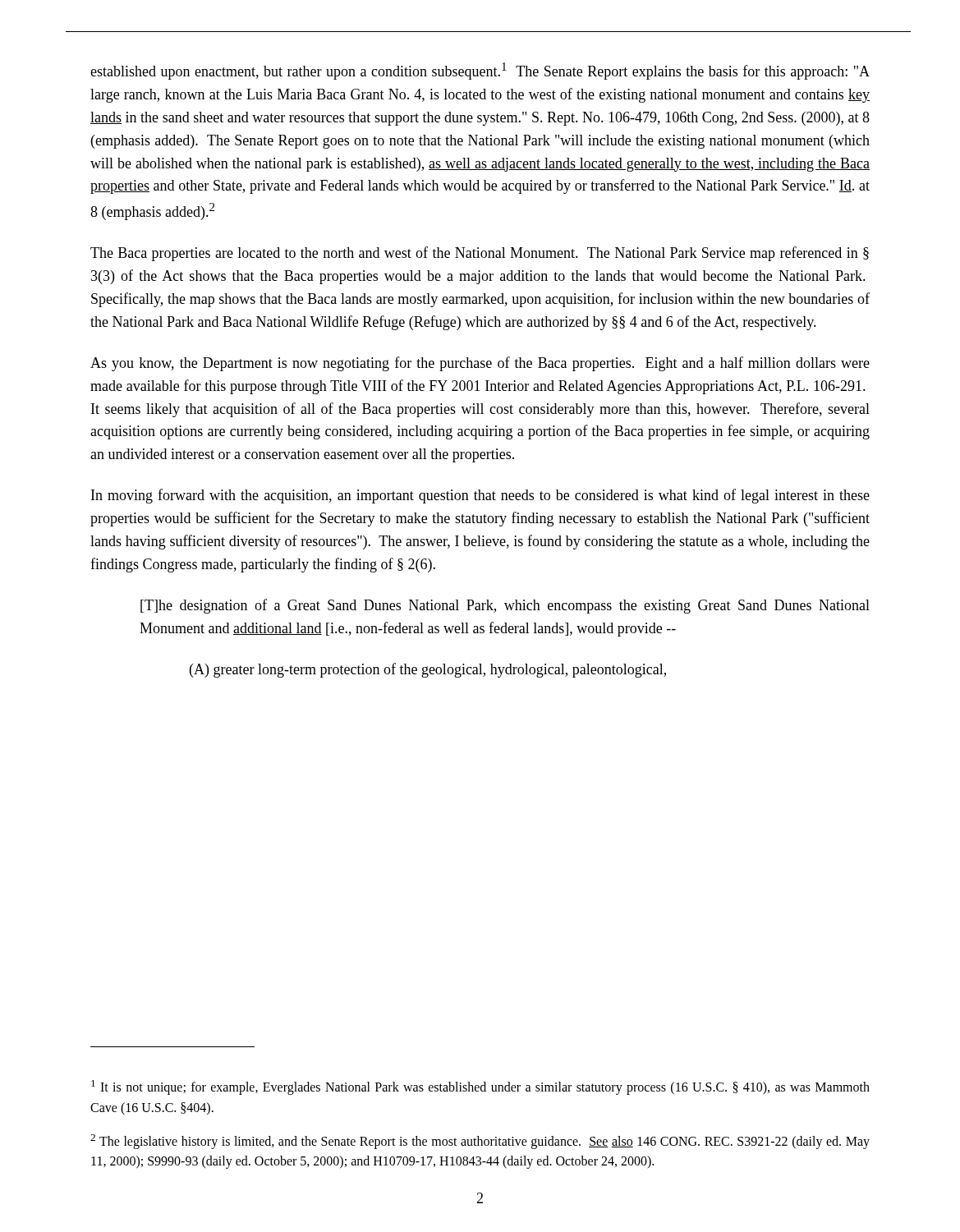Find the block on this page that starts "As you know, the Department"
The image size is (960, 1232).
480,409
